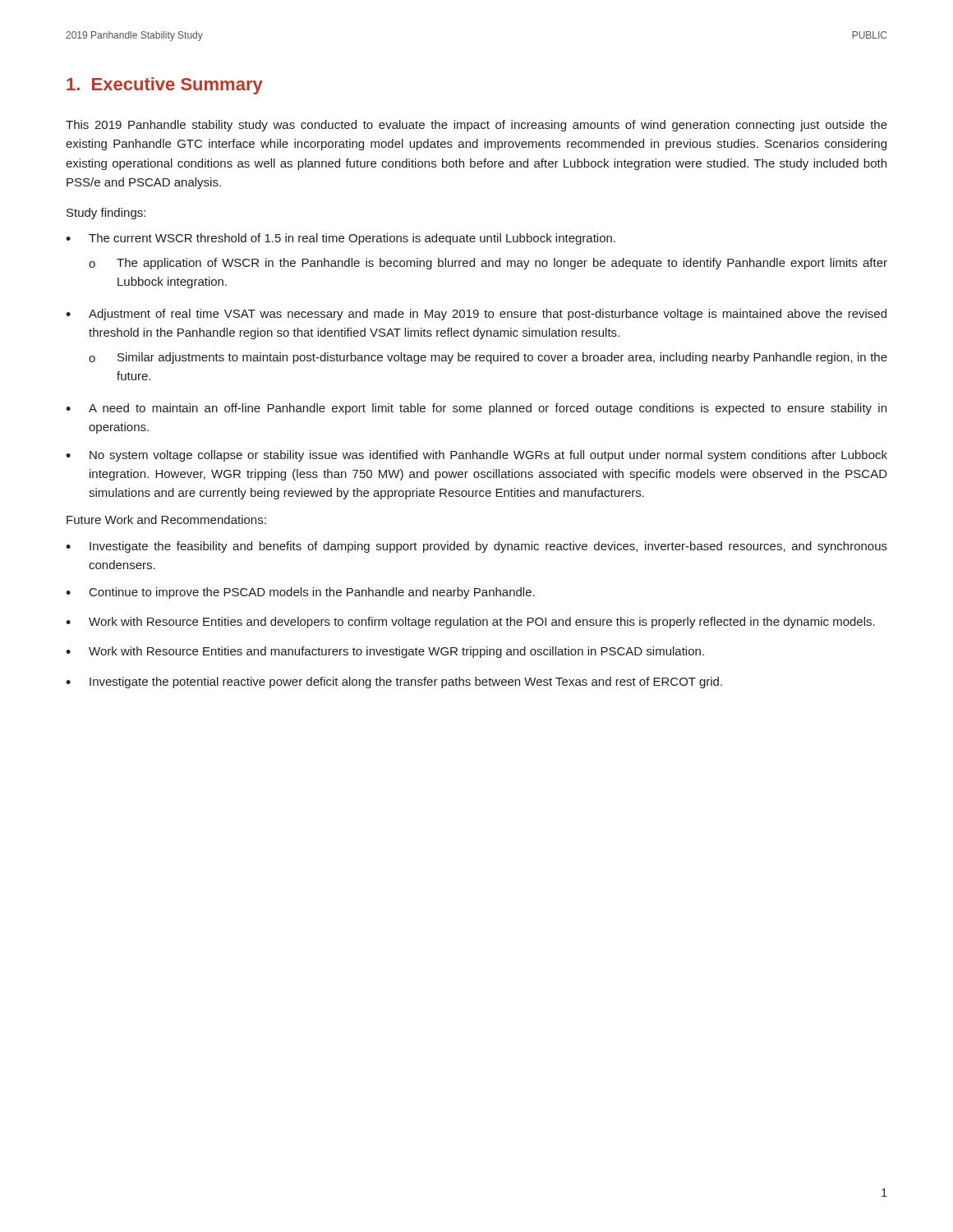Screen dimensions: 1232x953
Task: Click the passage that begins "Future Work and"
Action: (x=166, y=520)
